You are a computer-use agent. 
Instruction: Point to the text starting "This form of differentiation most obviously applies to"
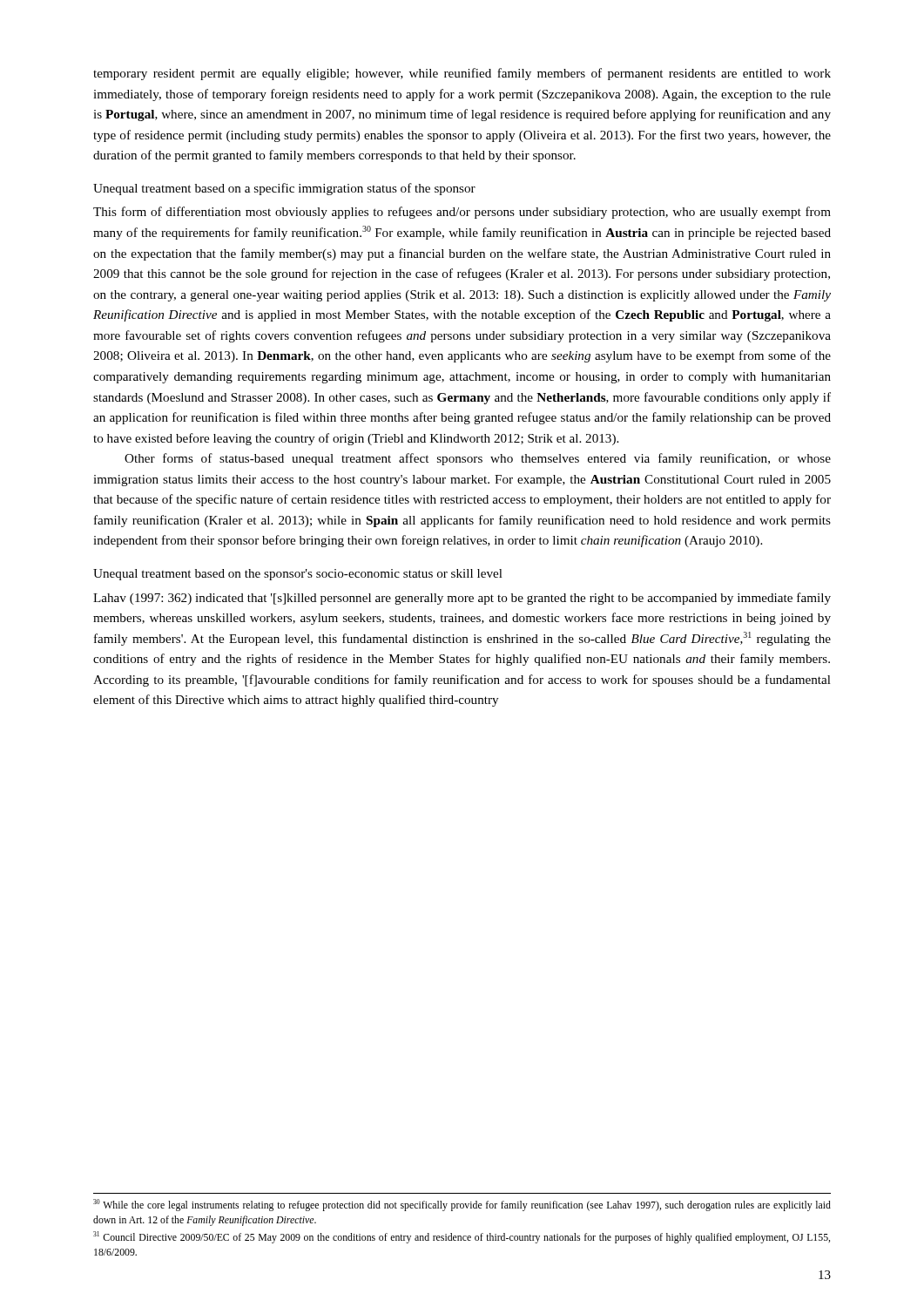(462, 325)
